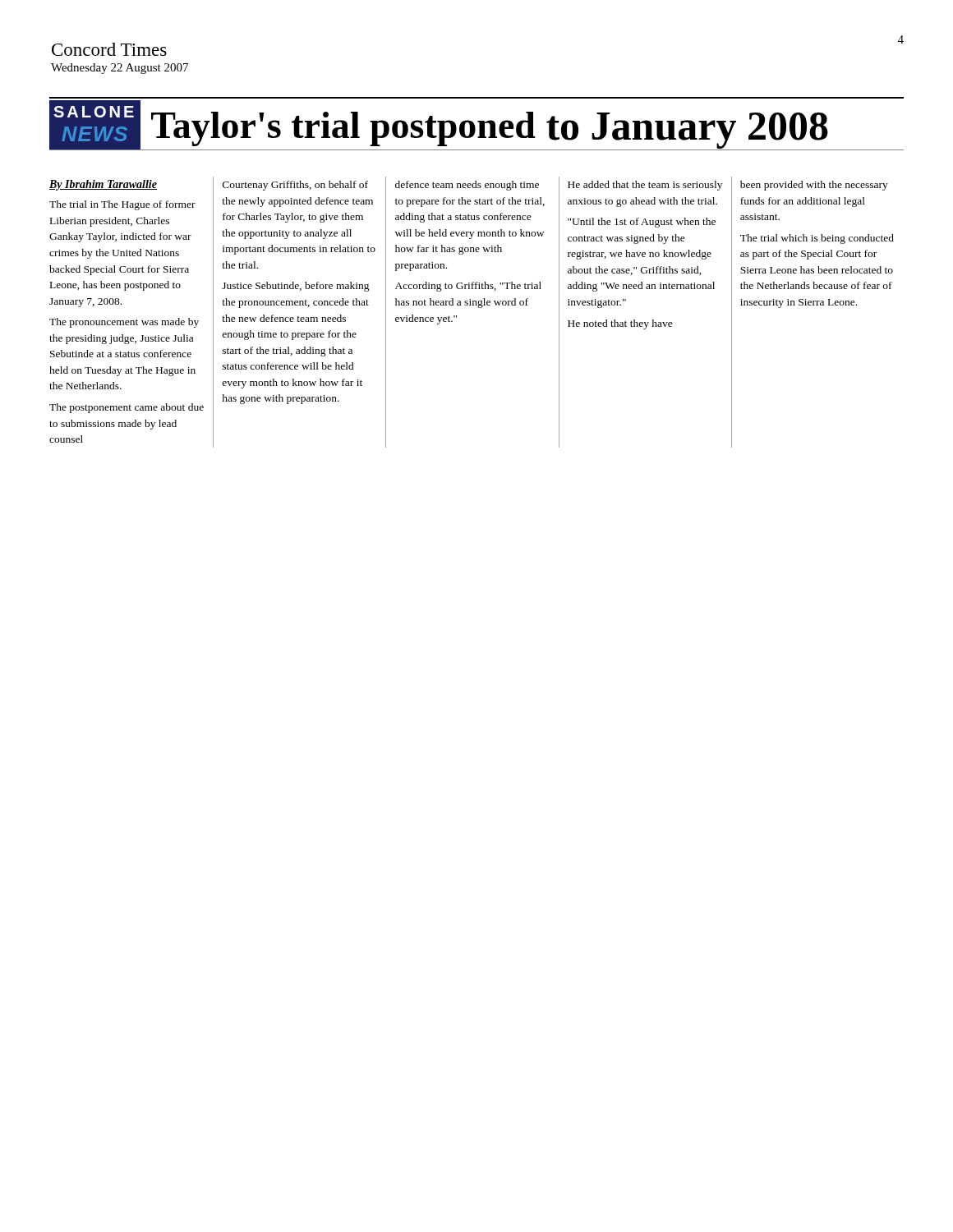This screenshot has height=1232, width=953.
Task: Click on the element starting "Taylor's trial postponed to January"
Action: [490, 126]
